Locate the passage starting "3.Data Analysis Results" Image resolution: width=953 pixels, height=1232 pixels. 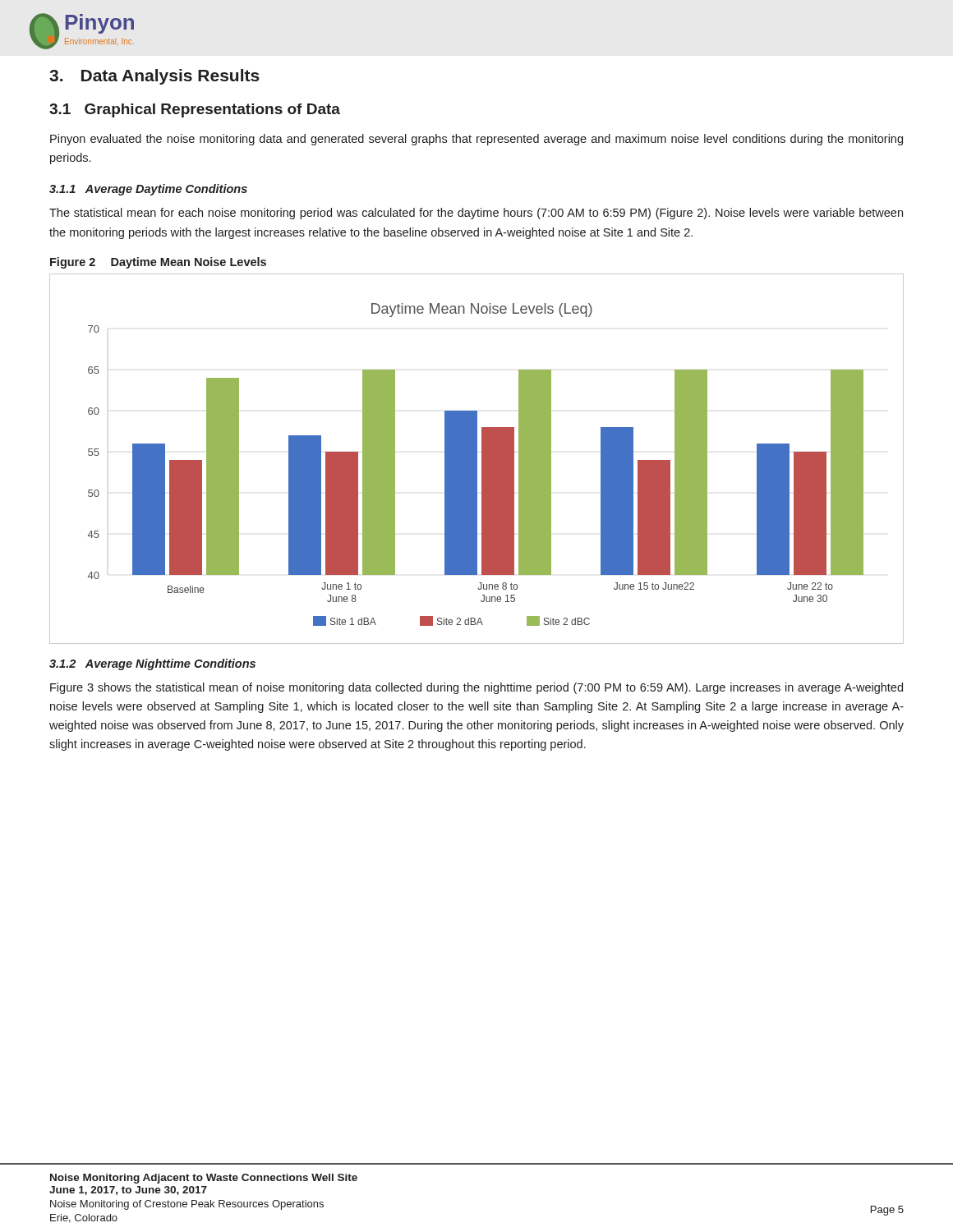click(x=155, y=76)
